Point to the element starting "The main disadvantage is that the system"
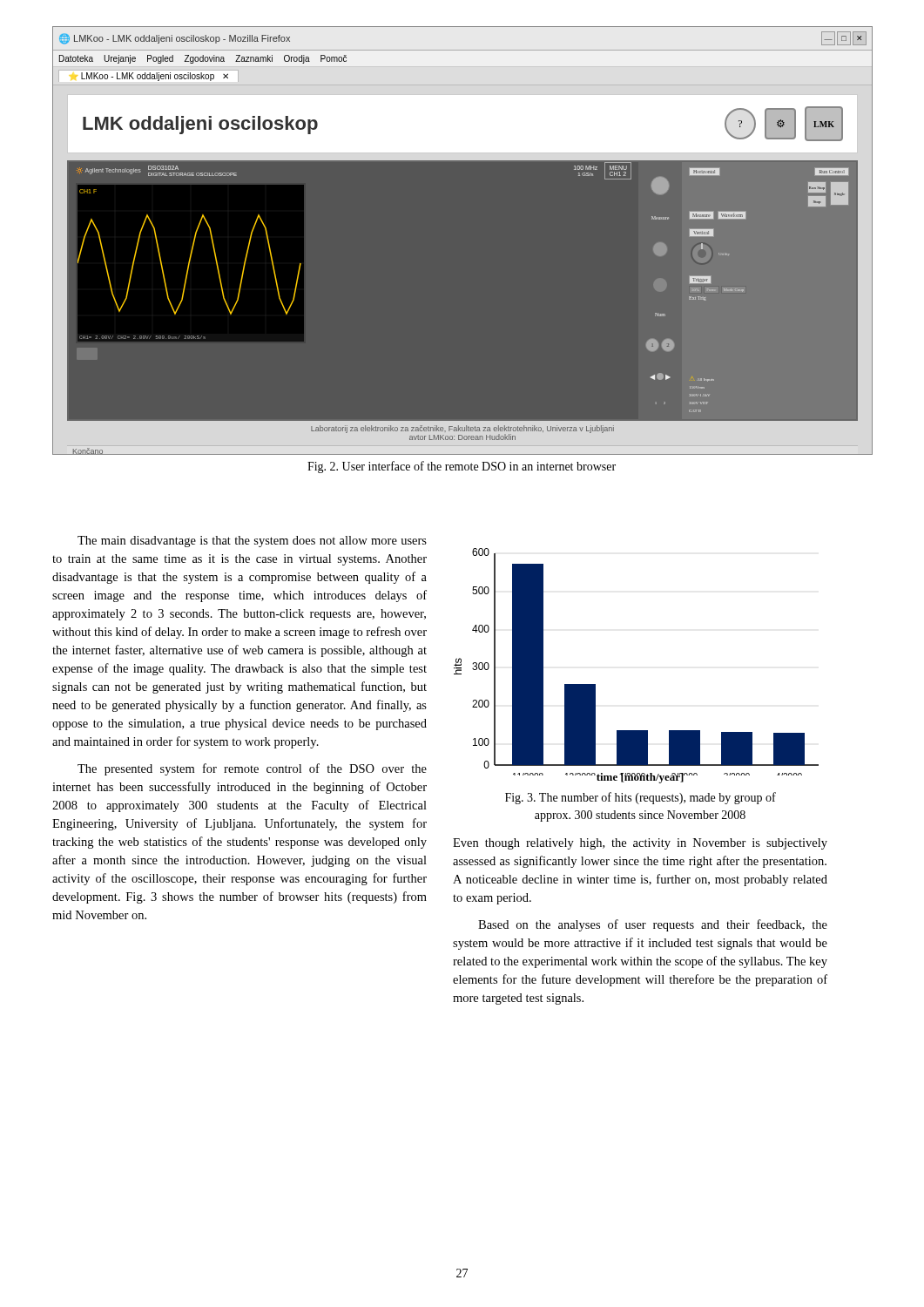The width and height of the screenshot is (924, 1307). tap(240, 728)
